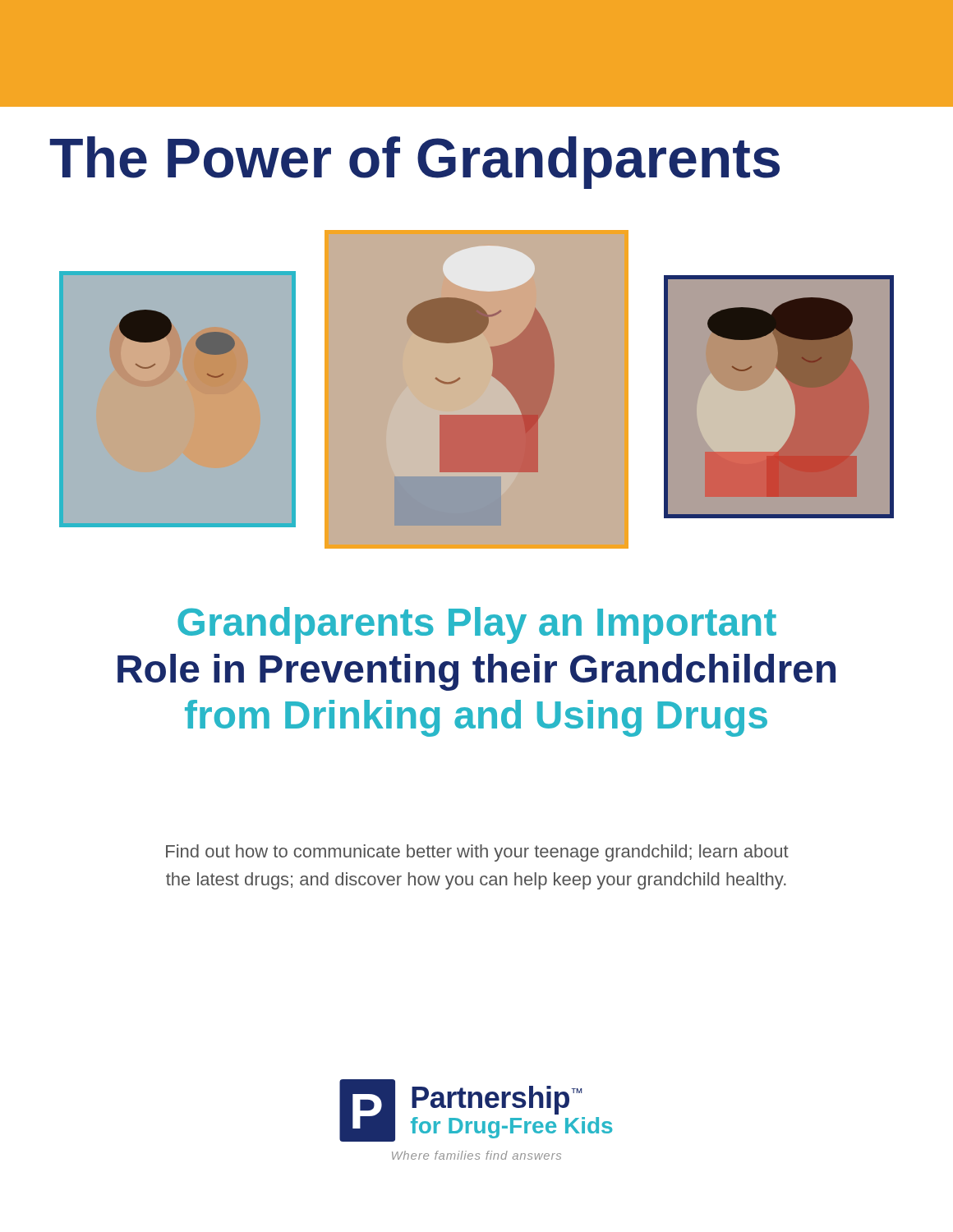This screenshot has width=953, height=1232.
Task: Click on the section header containing "Grandparents Play an Important Role"
Action: (x=476, y=669)
